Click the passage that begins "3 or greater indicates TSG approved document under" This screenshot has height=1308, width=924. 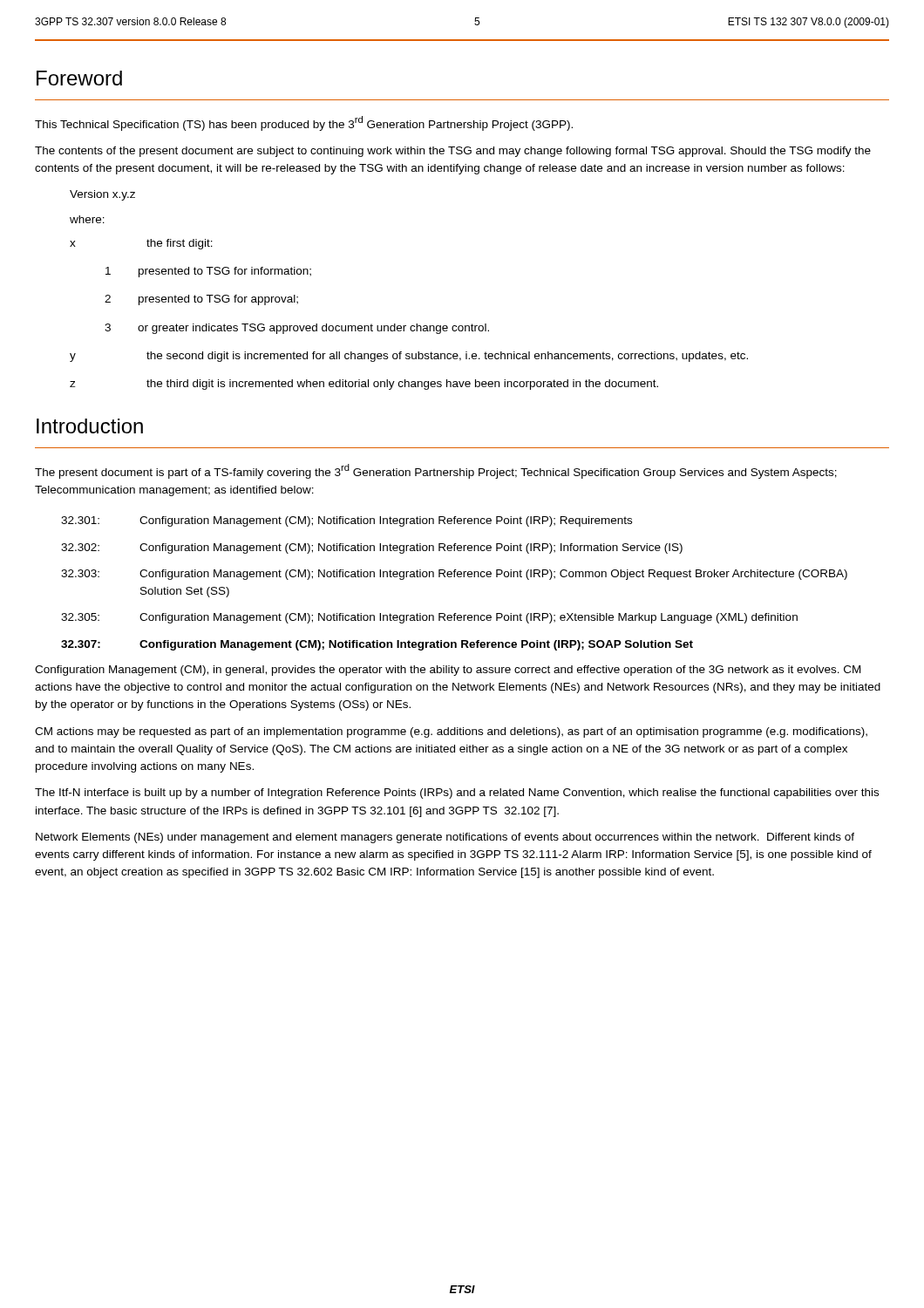(497, 328)
